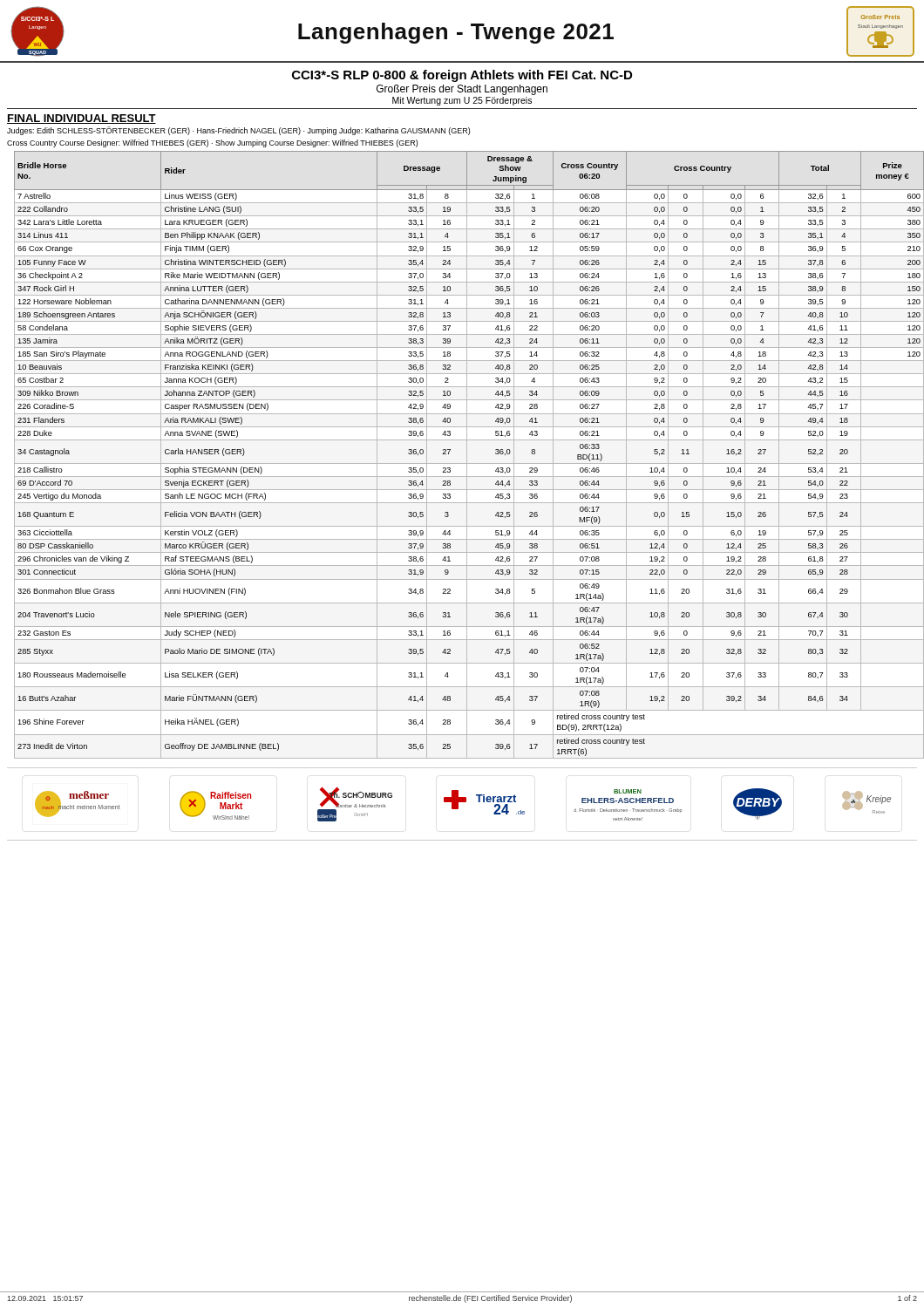Screen dimensions: 1308x924
Task: Find the text block starting "Judges: Edith SCHLESS-STÖRTENBECKER (GER) · Hans-Friedrich NAGEL (GER)"
Action: [239, 137]
